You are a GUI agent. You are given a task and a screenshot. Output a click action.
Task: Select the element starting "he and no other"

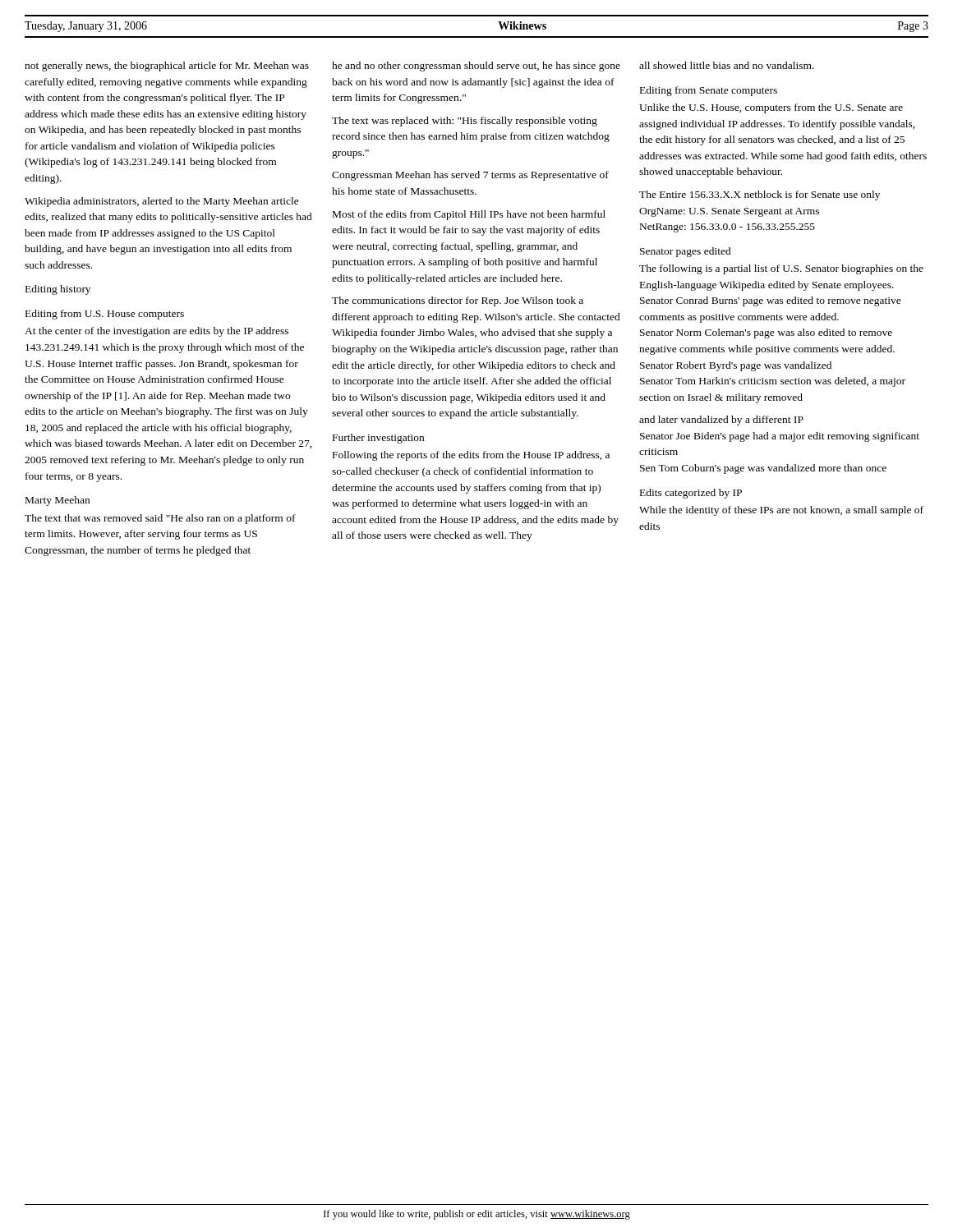pyautogui.click(x=476, y=82)
